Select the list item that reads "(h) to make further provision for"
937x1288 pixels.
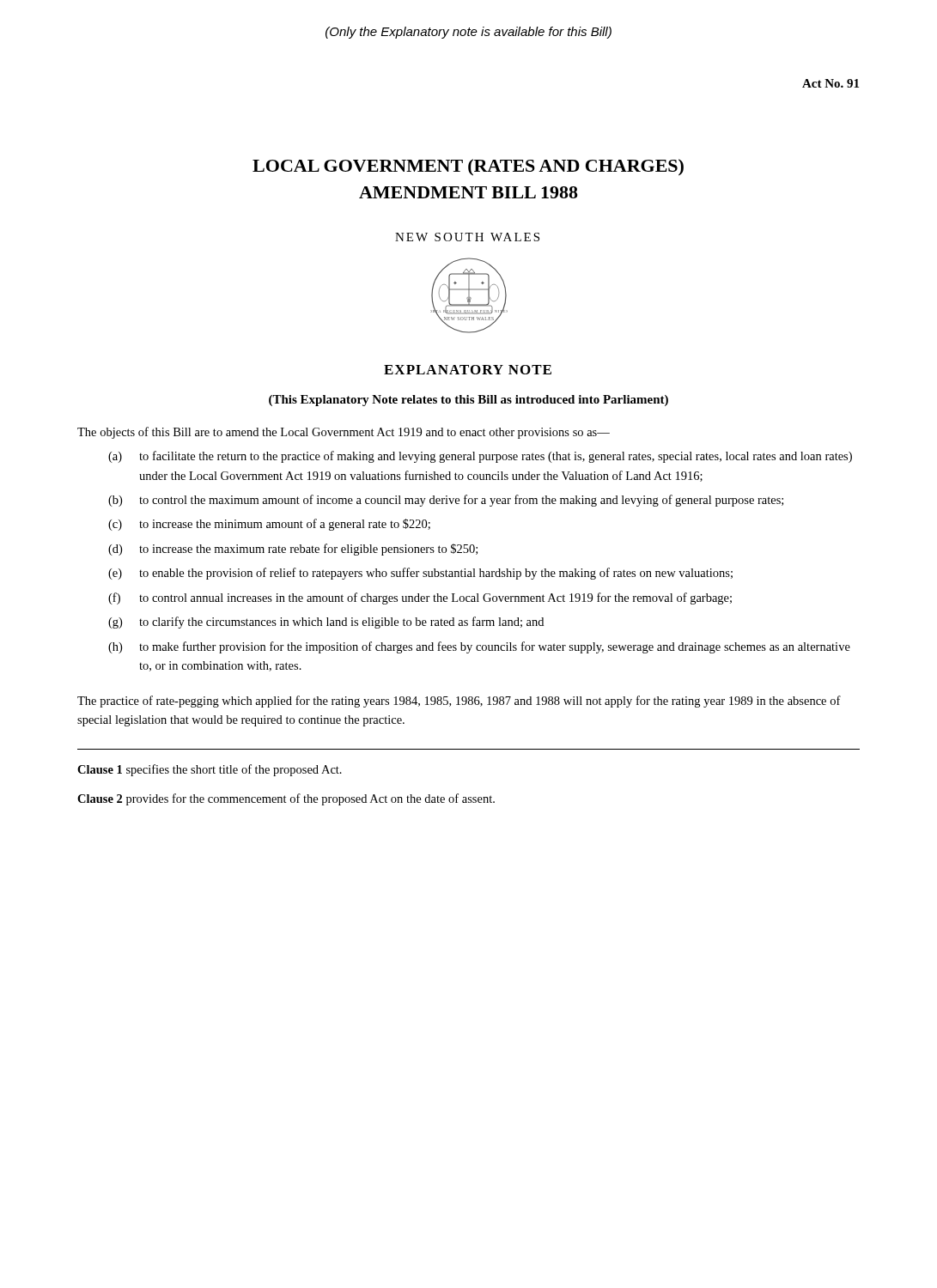[x=468, y=656]
